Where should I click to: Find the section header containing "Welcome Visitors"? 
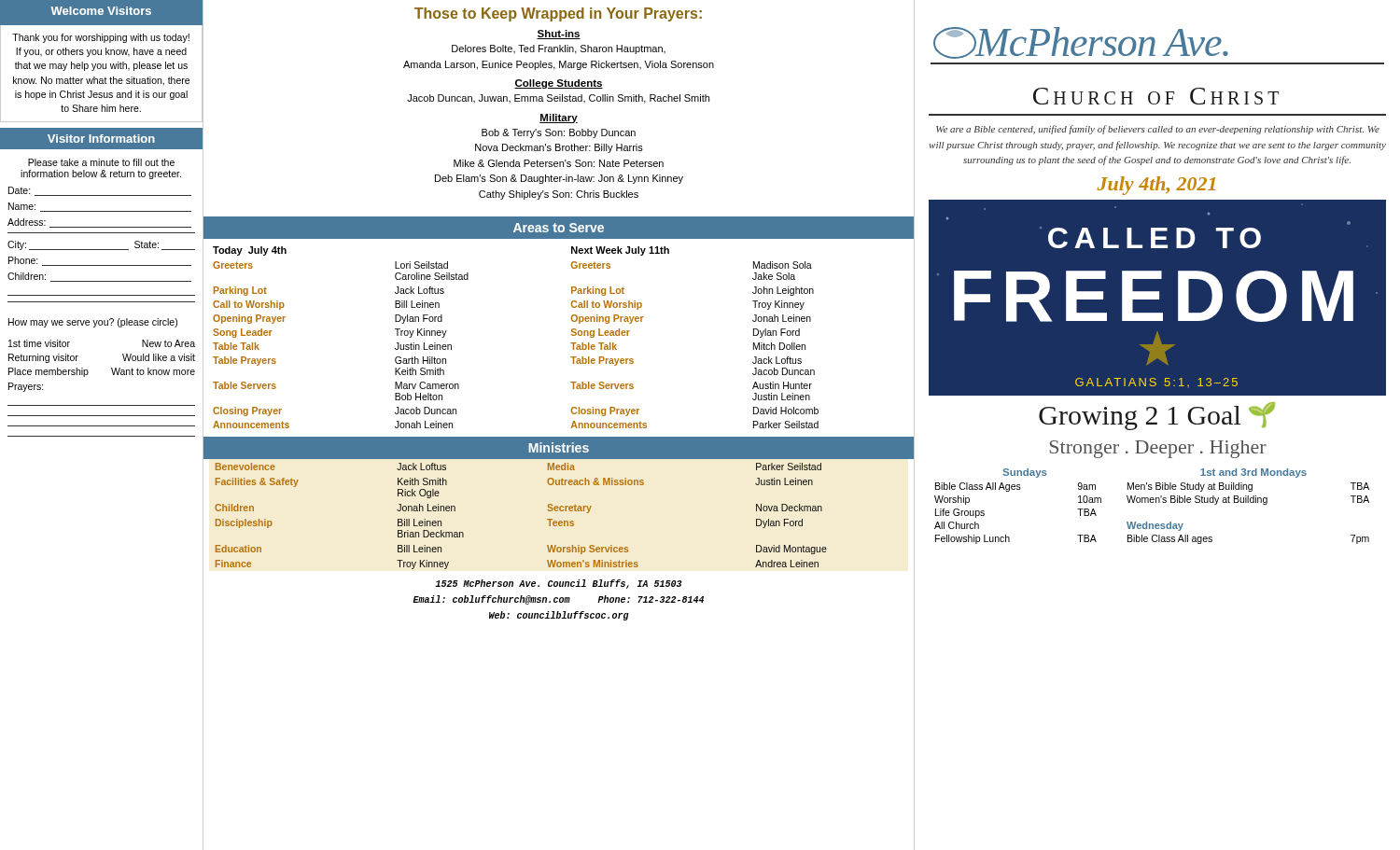(101, 11)
